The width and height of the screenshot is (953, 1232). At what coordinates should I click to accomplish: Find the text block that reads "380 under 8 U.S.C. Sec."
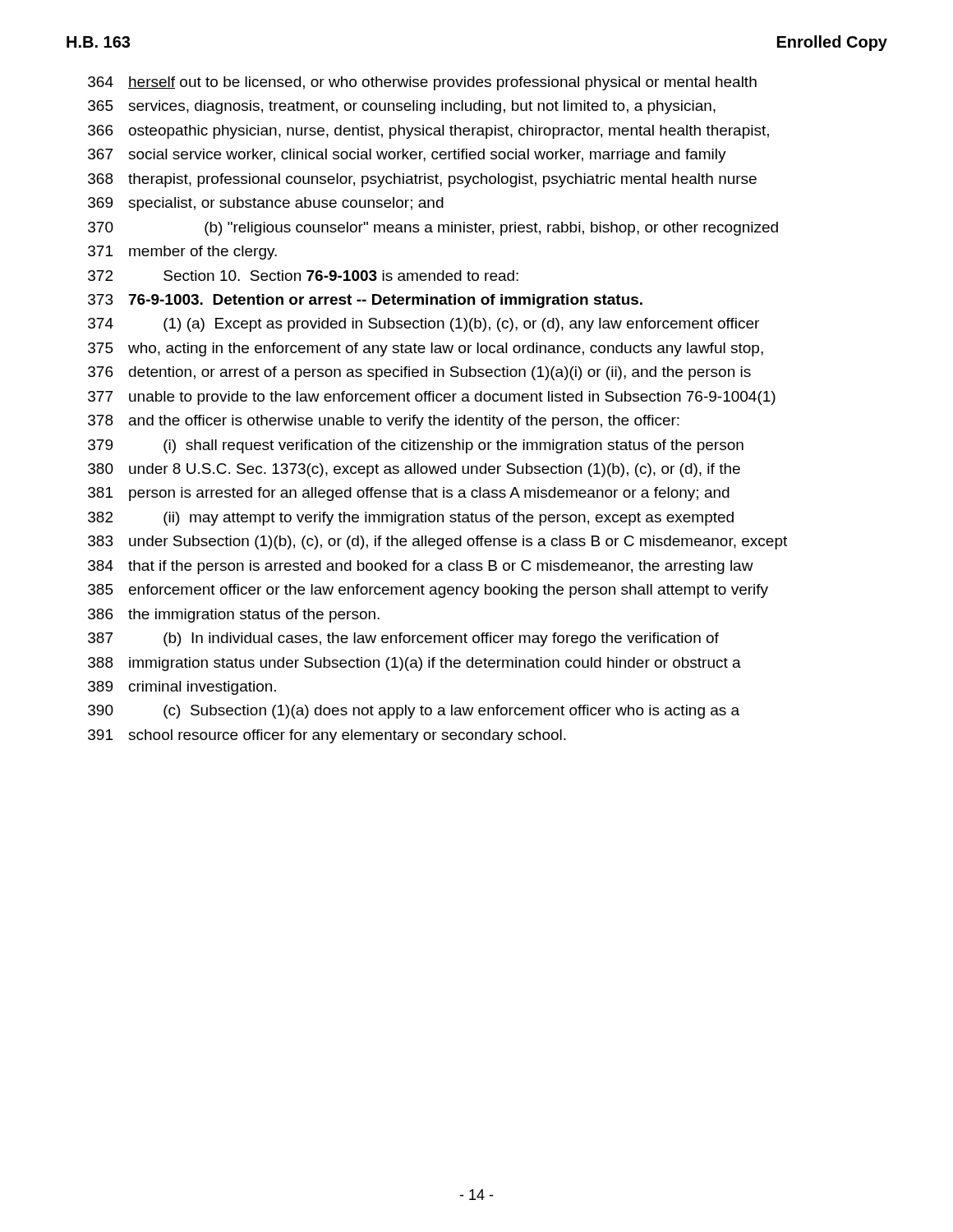coord(476,469)
